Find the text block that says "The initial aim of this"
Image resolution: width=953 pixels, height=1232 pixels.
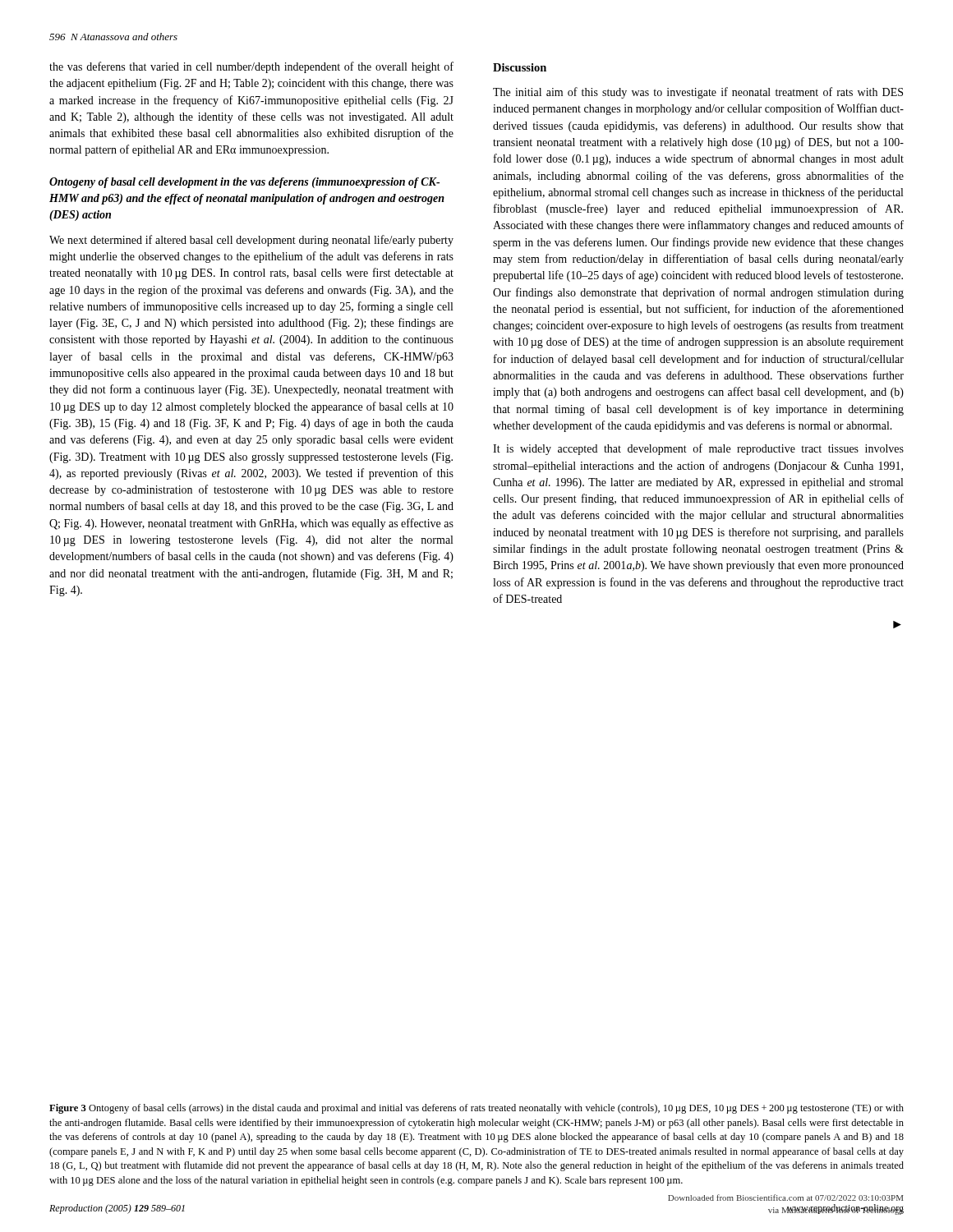click(x=698, y=346)
